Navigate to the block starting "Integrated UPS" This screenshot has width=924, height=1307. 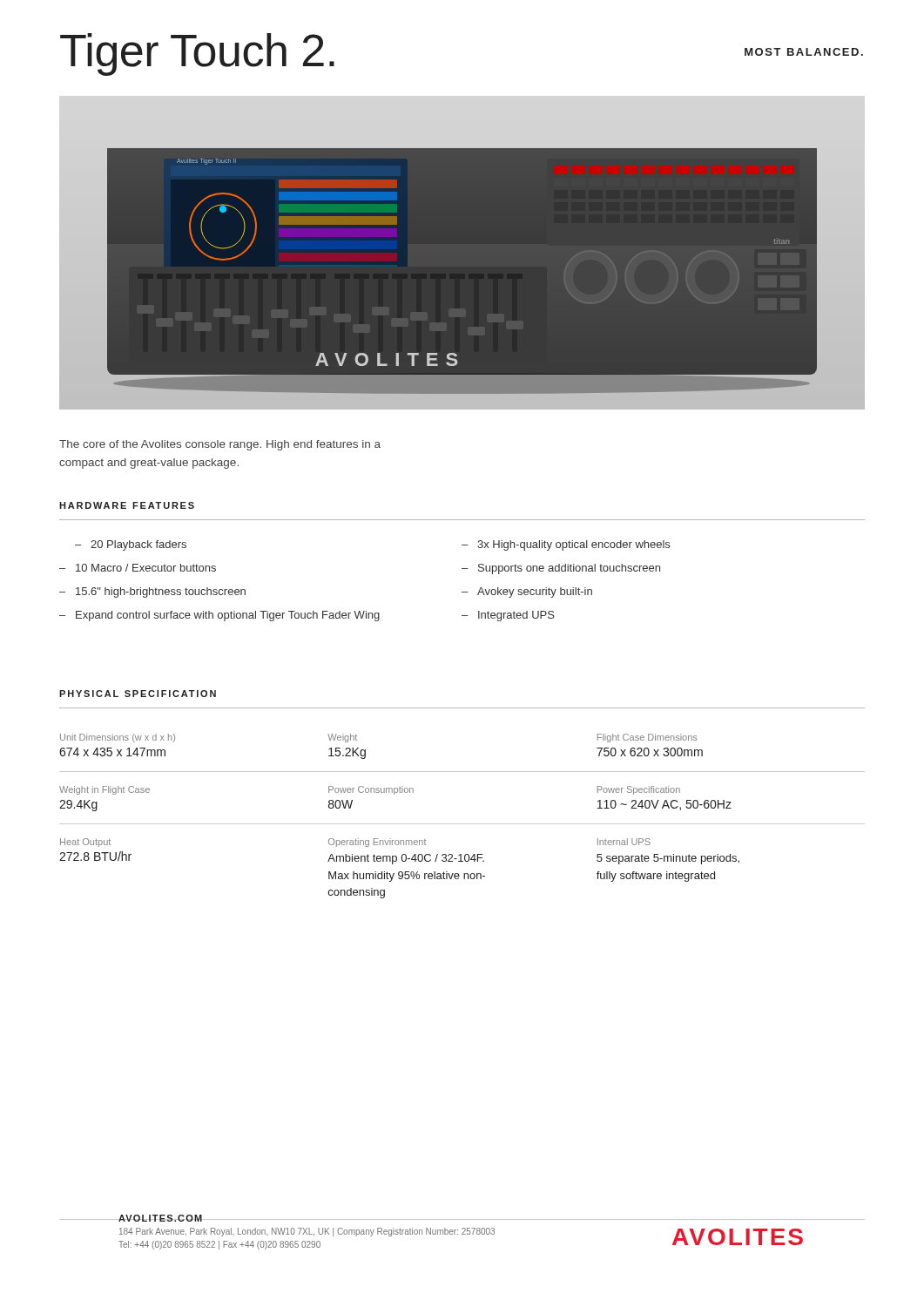click(508, 615)
